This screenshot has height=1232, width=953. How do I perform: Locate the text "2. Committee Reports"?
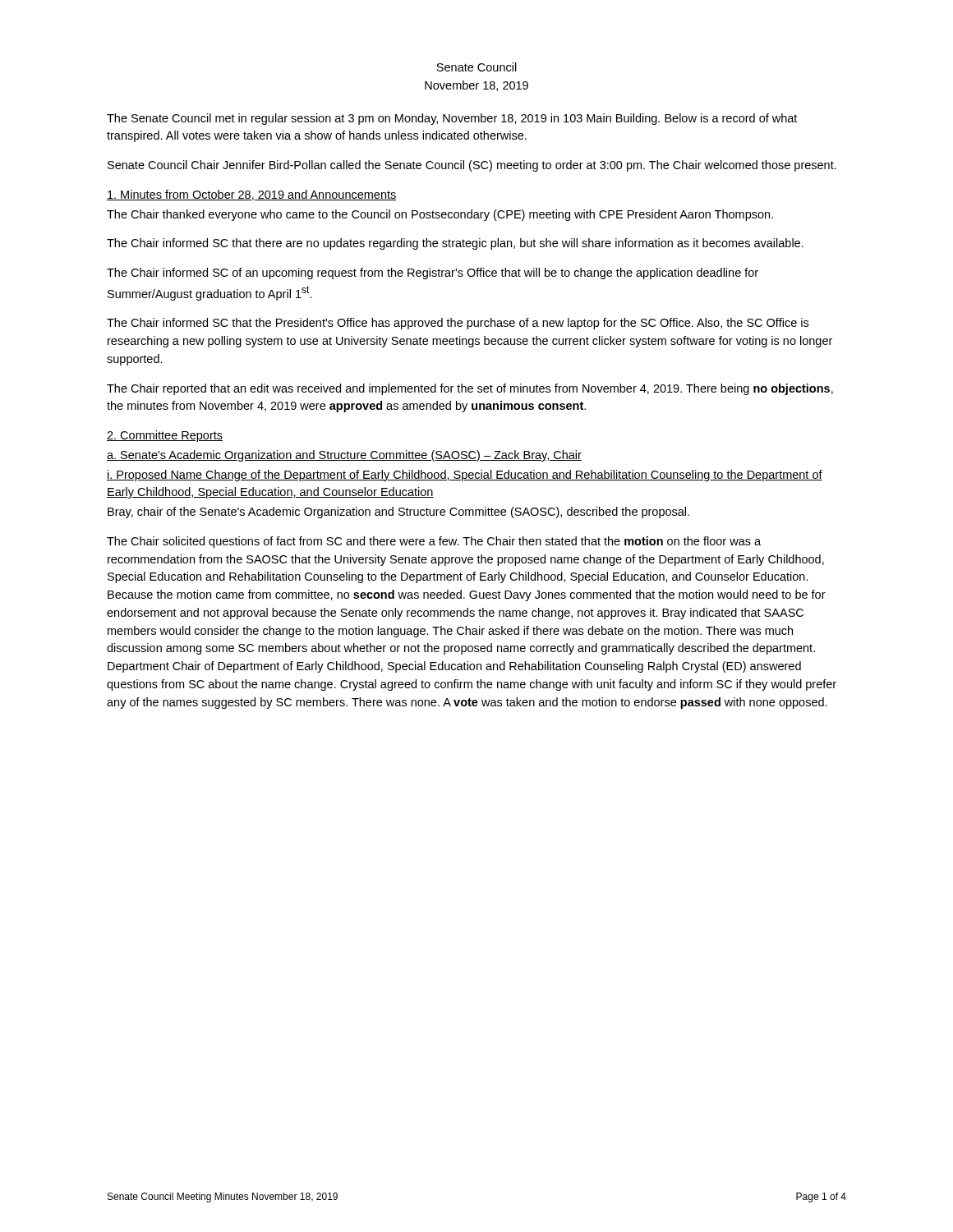click(x=165, y=435)
